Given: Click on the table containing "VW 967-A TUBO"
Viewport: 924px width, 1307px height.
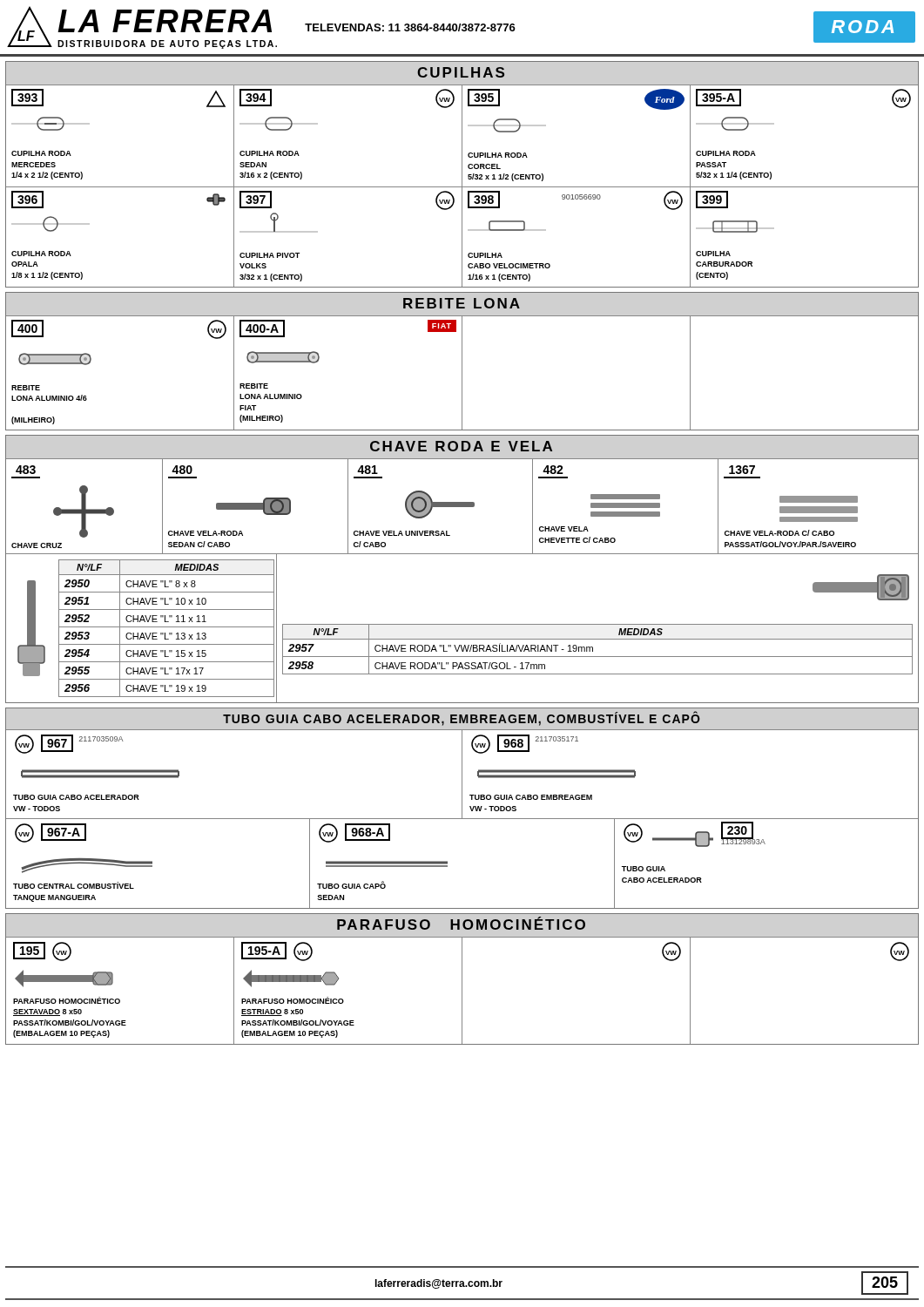Looking at the screenshot, I should click(462, 863).
